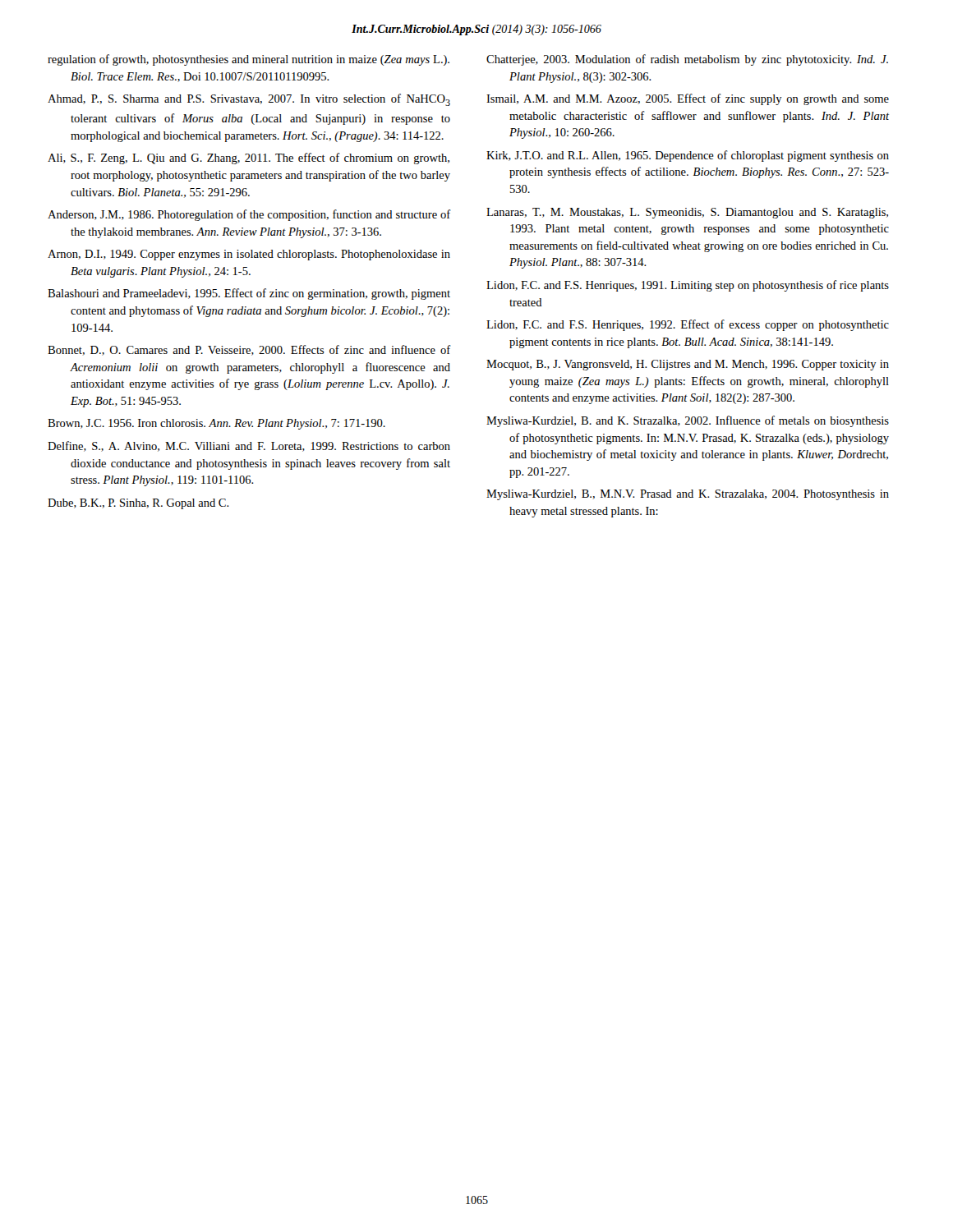Point to the block beginning "Kirk, J.T.O. and R.L. Allen, 1965. Dependence"

click(x=688, y=172)
